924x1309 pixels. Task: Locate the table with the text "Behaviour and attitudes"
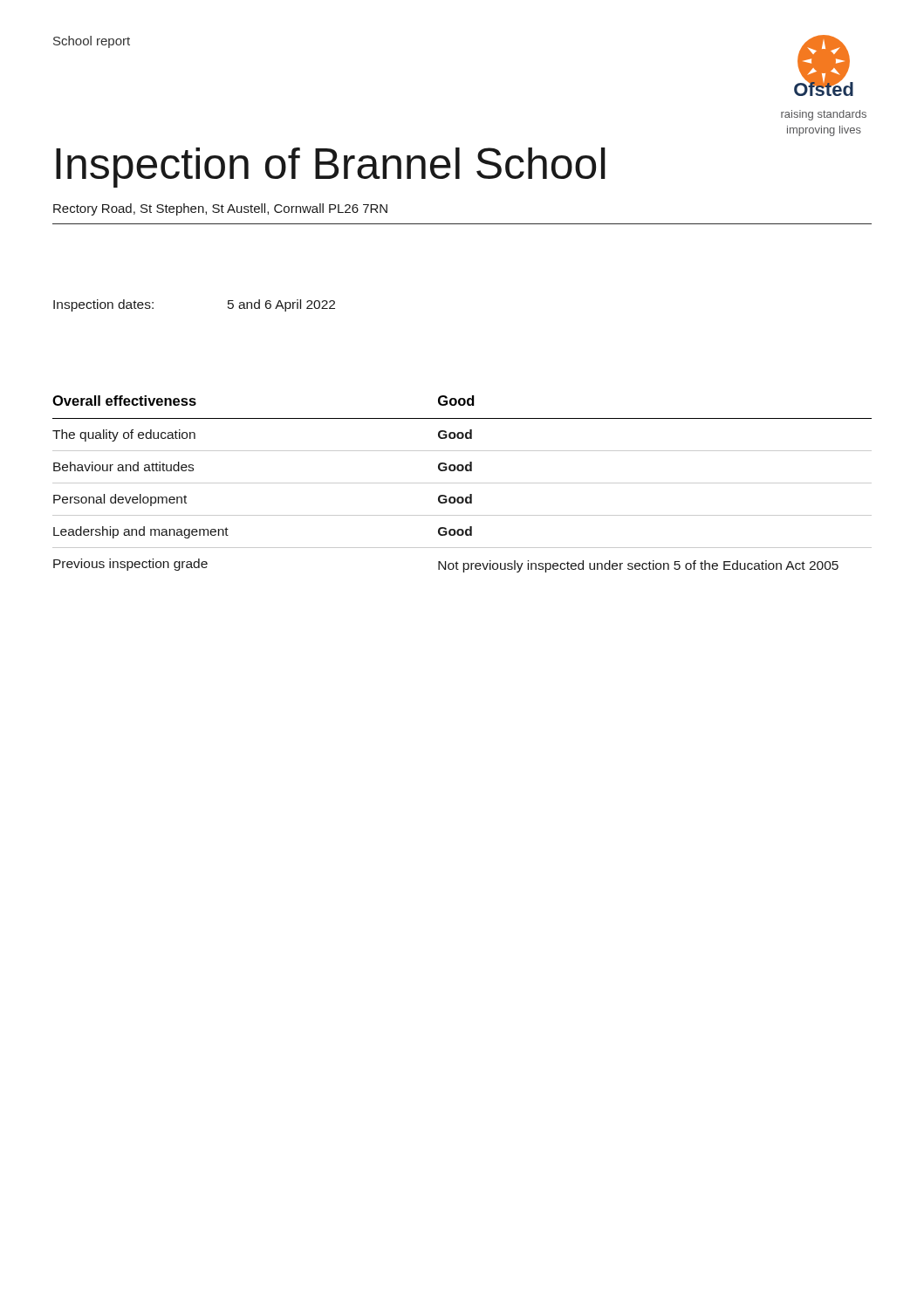tap(462, 483)
